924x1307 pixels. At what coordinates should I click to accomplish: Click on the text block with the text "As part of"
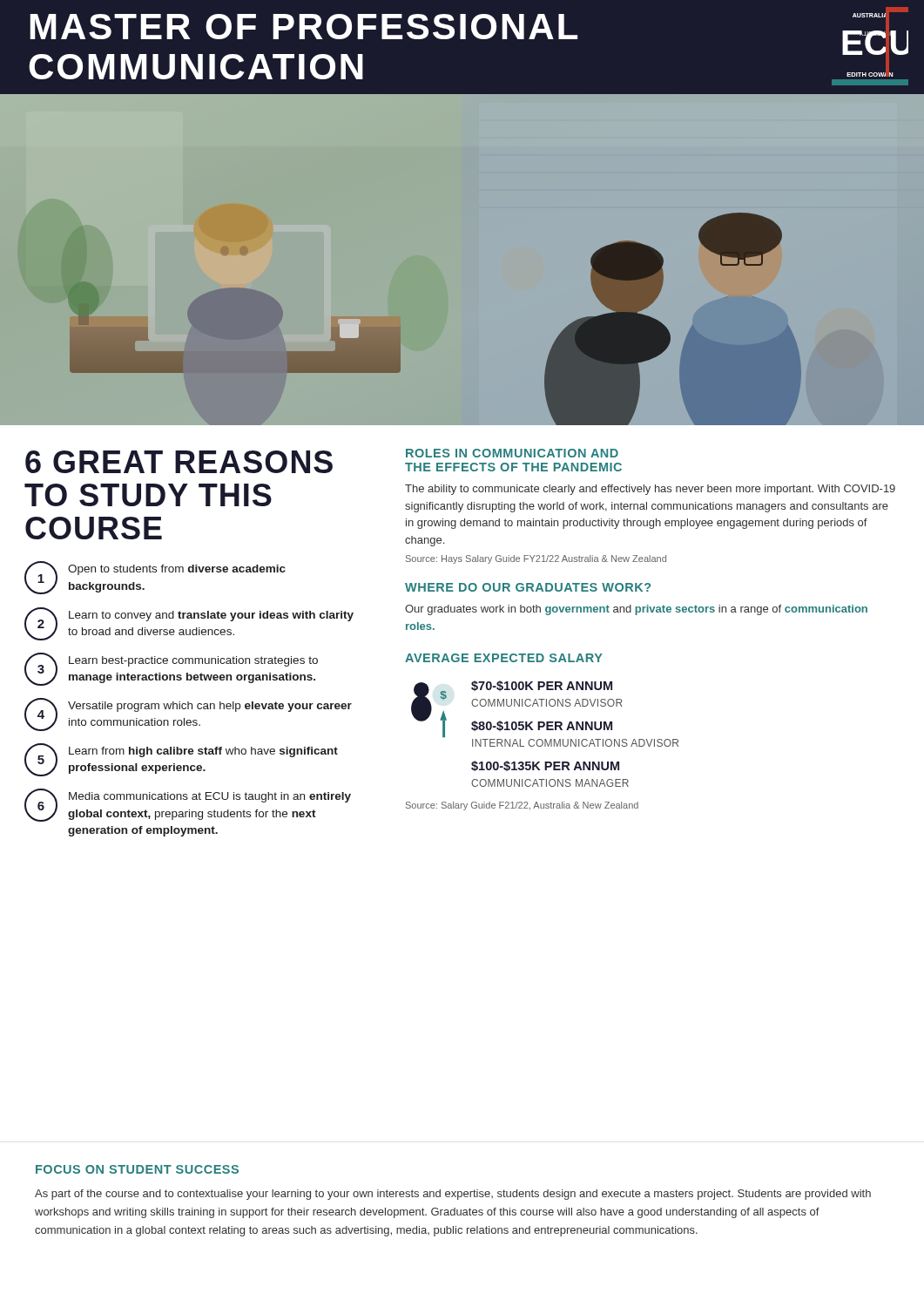coord(462,1212)
